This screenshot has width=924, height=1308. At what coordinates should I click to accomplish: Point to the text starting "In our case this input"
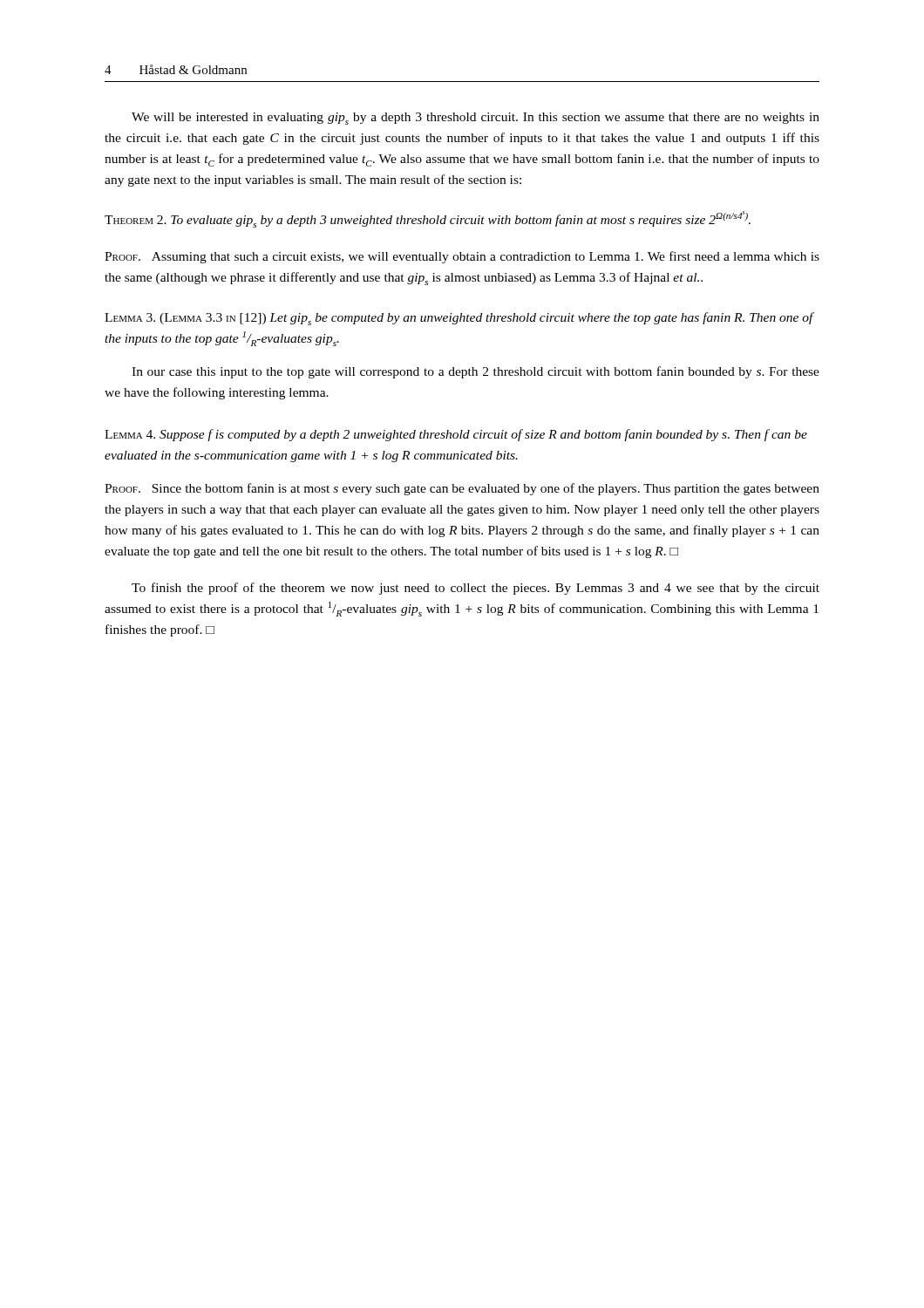[462, 382]
